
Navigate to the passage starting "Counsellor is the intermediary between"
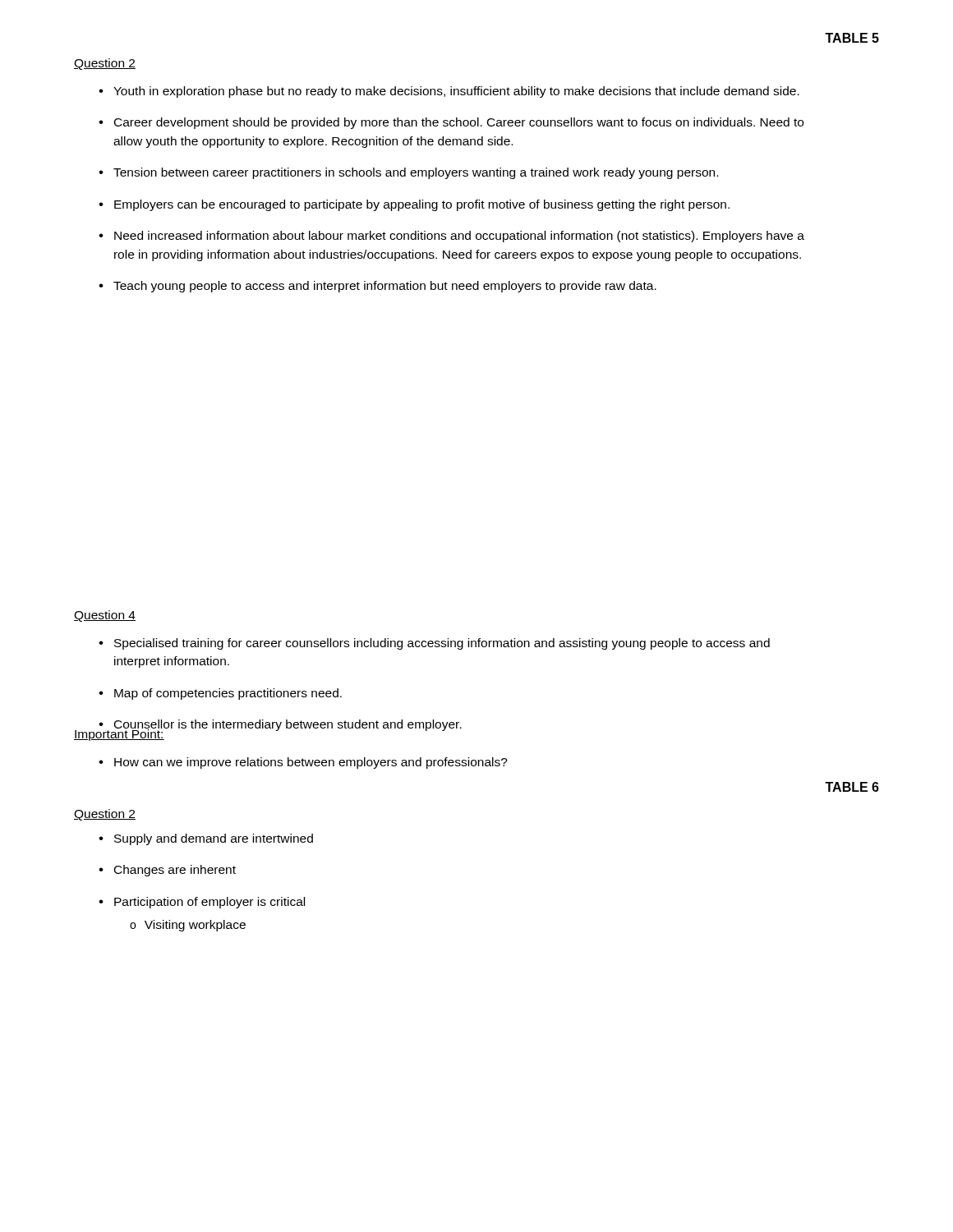288,725
